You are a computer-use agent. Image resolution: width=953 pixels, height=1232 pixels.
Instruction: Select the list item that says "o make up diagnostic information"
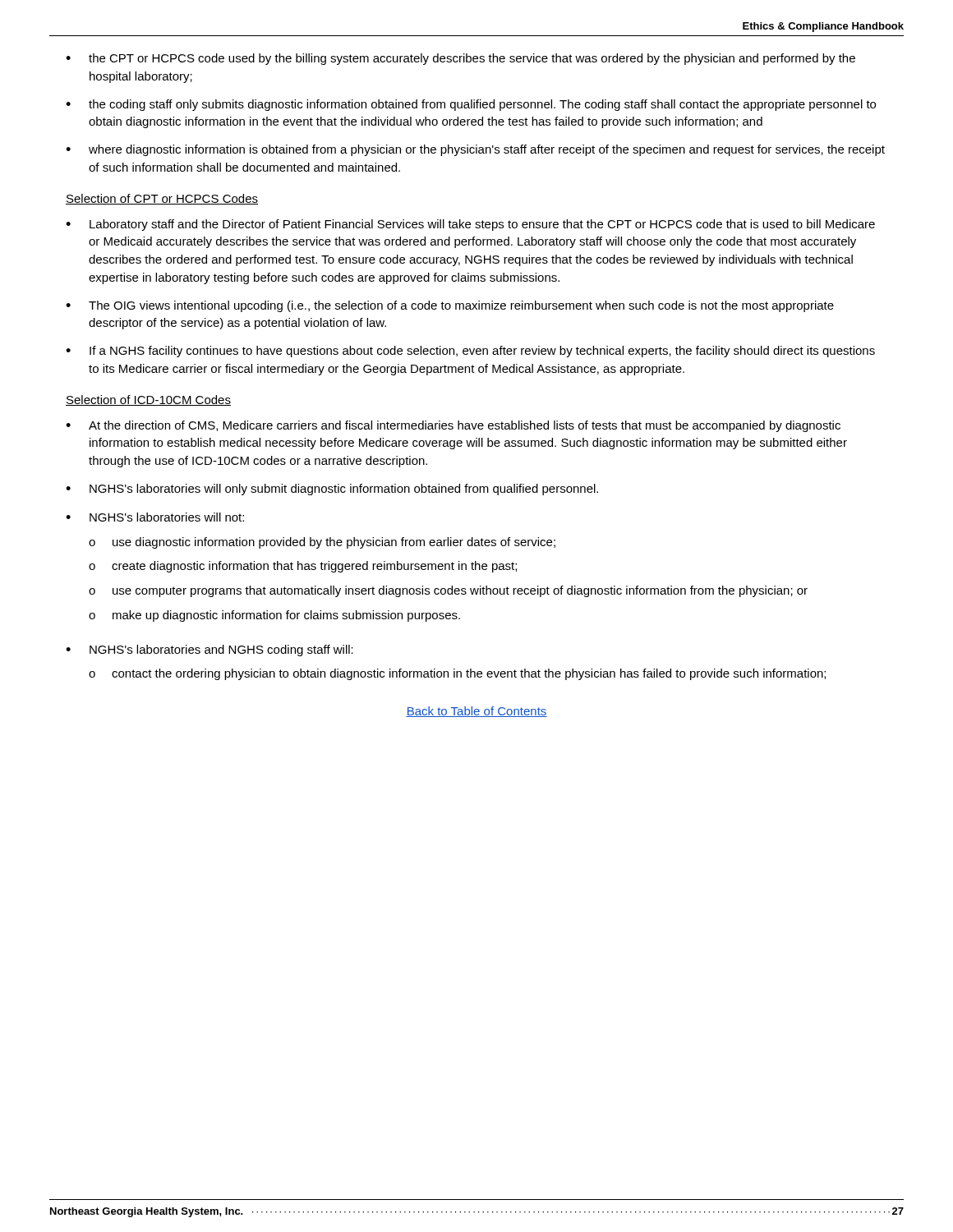click(448, 615)
